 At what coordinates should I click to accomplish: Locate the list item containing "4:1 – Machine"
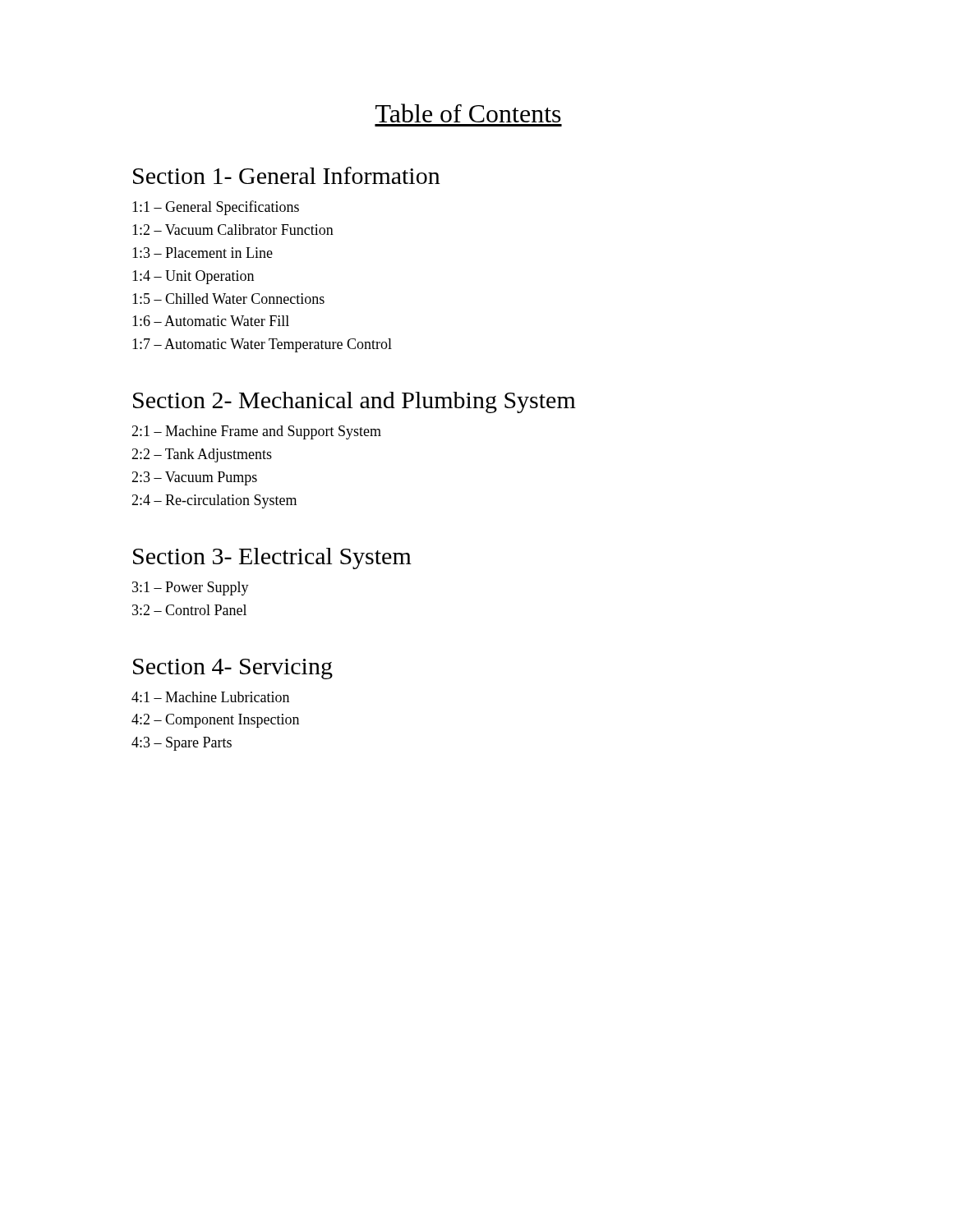pyautogui.click(x=210, y=697)
